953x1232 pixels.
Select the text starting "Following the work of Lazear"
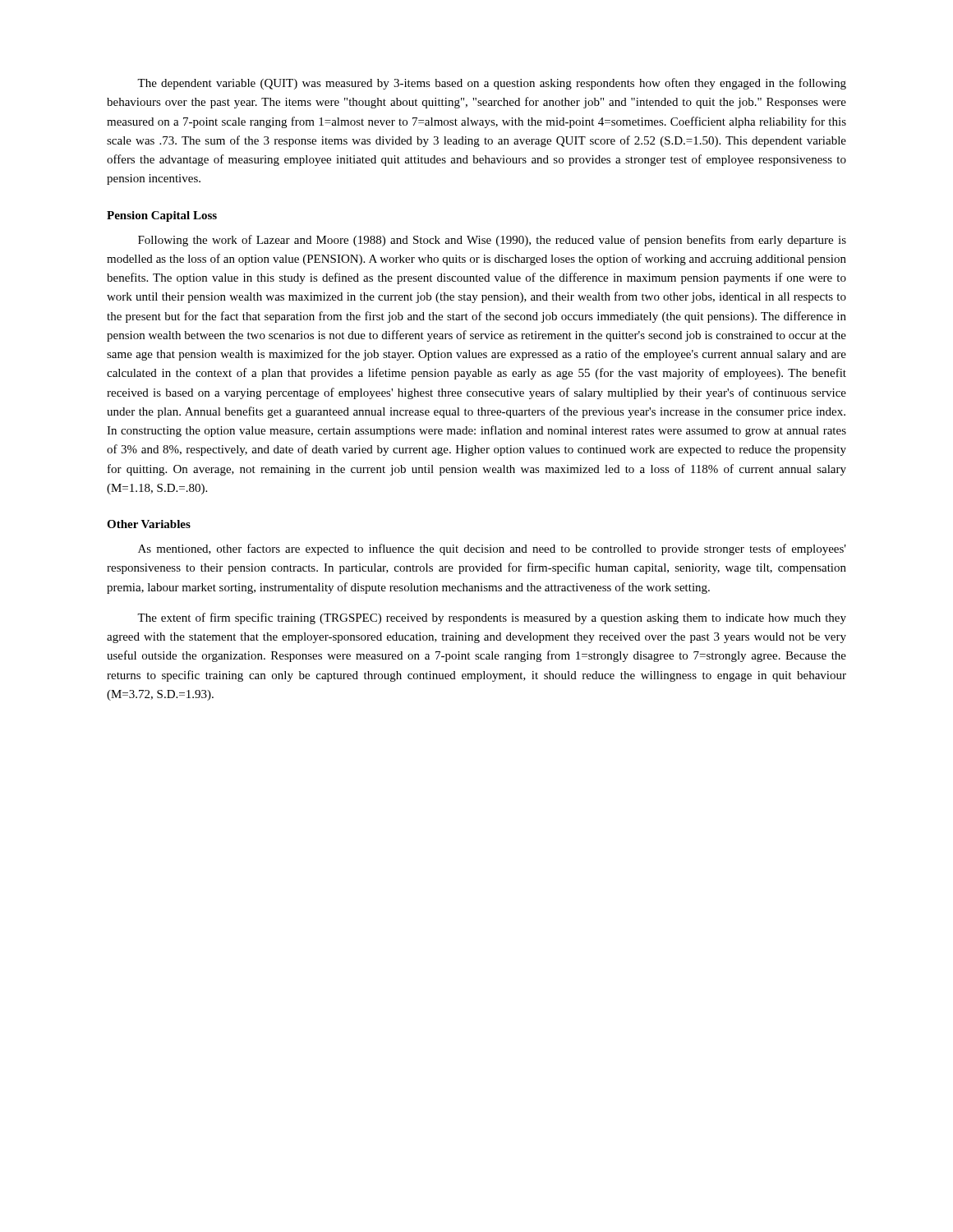(476, 364)
